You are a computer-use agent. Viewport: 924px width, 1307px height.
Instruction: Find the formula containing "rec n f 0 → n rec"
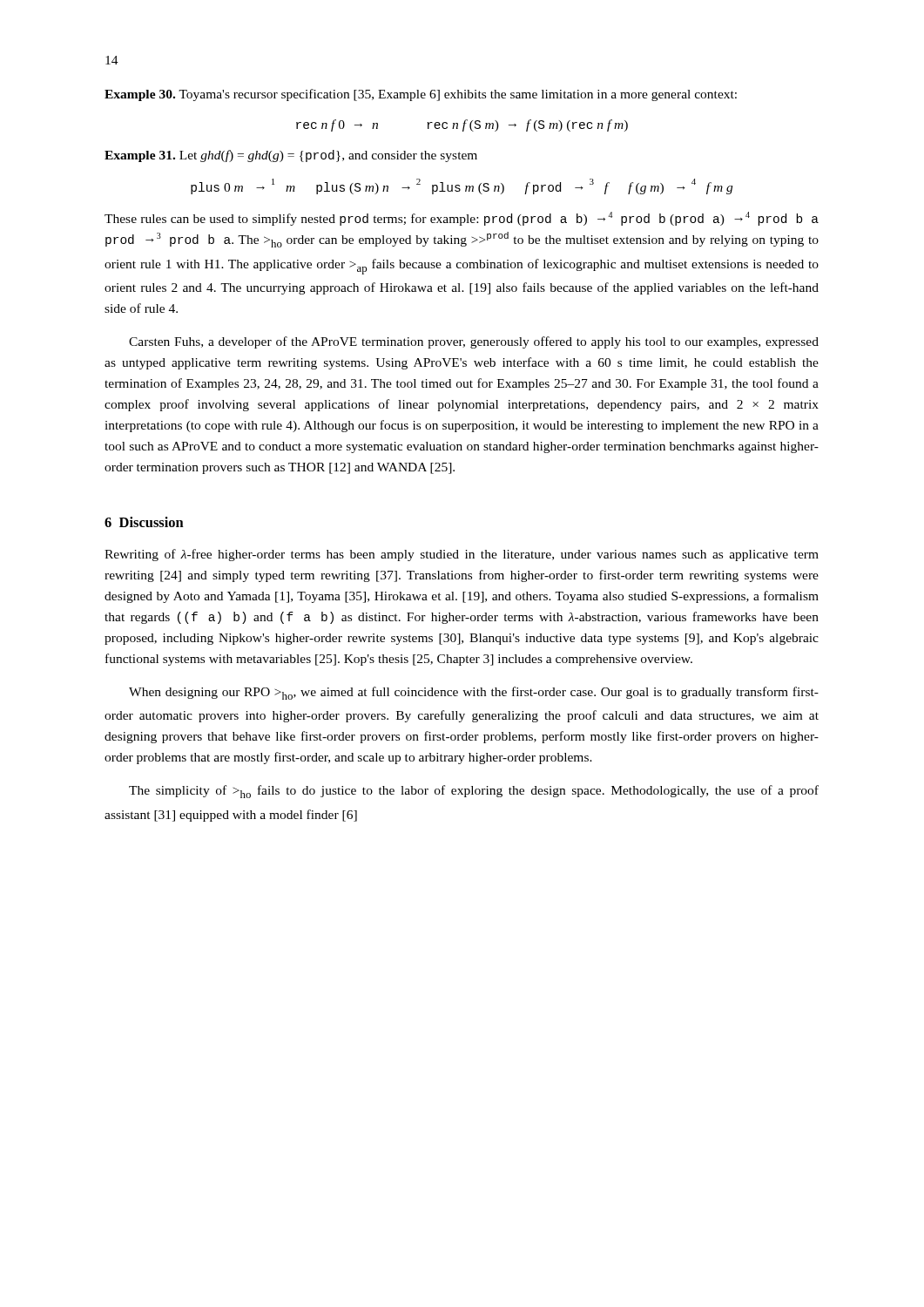(462, 125)
